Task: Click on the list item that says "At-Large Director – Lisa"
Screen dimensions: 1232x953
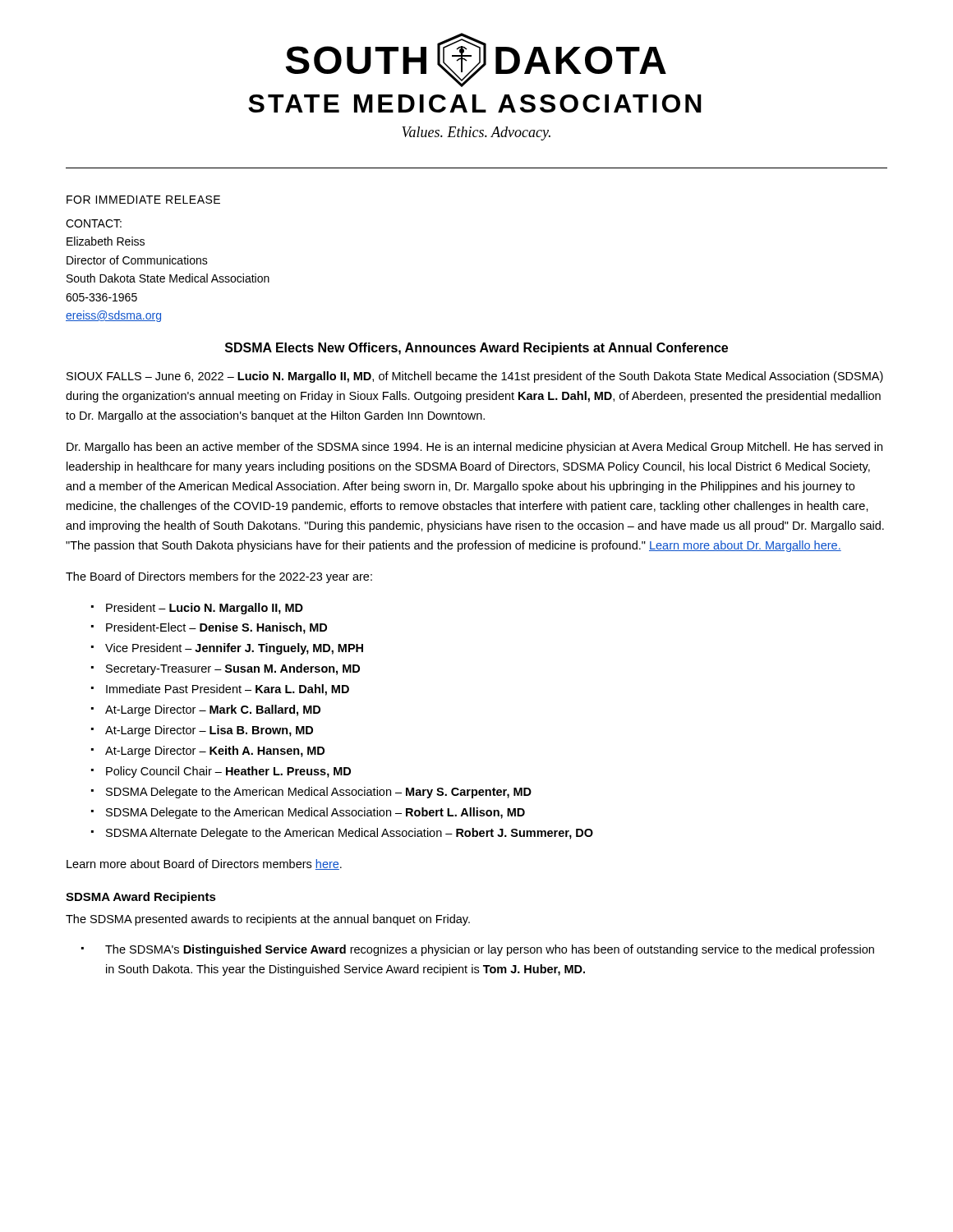Action: 209,730
